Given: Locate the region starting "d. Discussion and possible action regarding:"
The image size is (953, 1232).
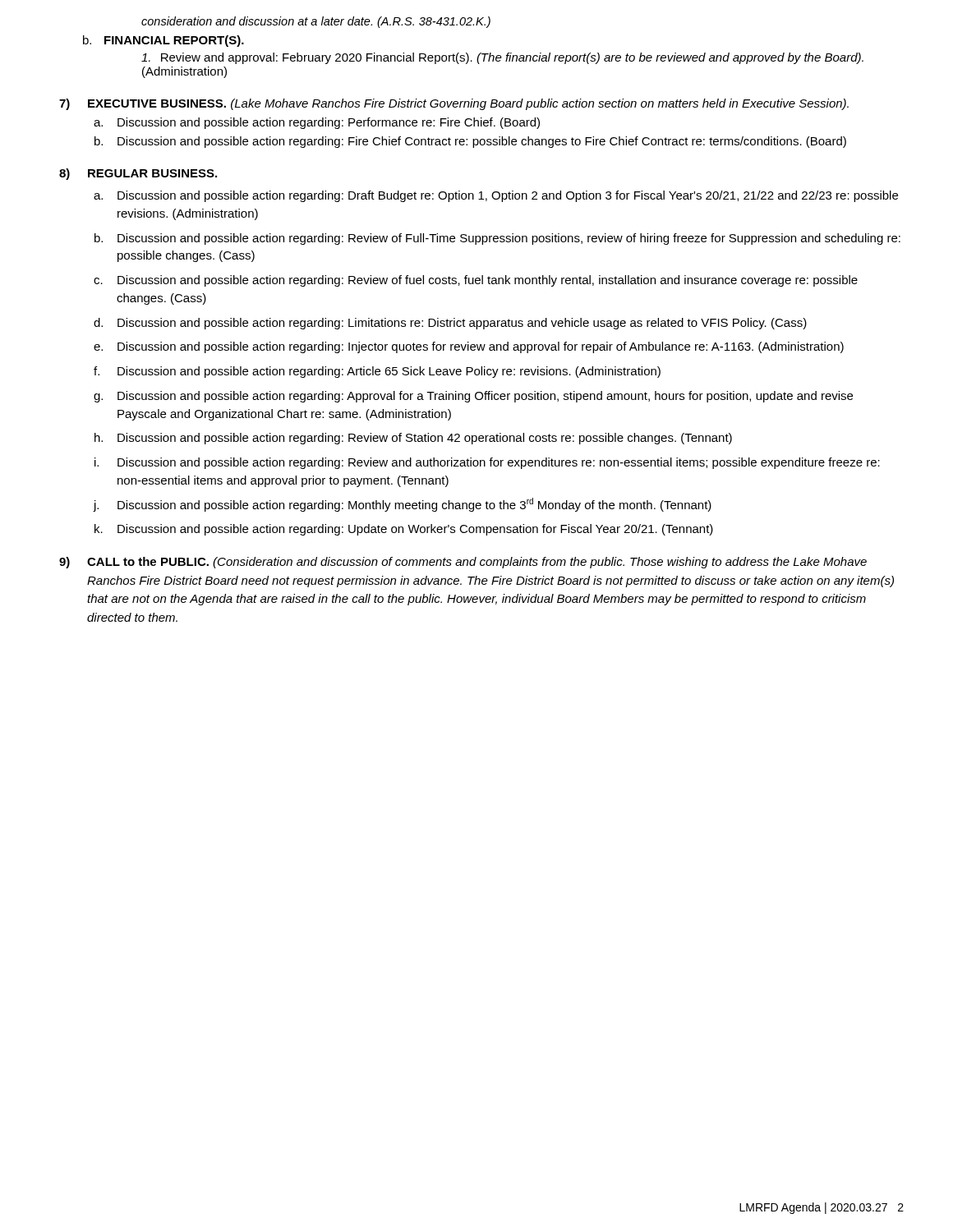Looking at the screenshot, I should [x=450, y=322].
